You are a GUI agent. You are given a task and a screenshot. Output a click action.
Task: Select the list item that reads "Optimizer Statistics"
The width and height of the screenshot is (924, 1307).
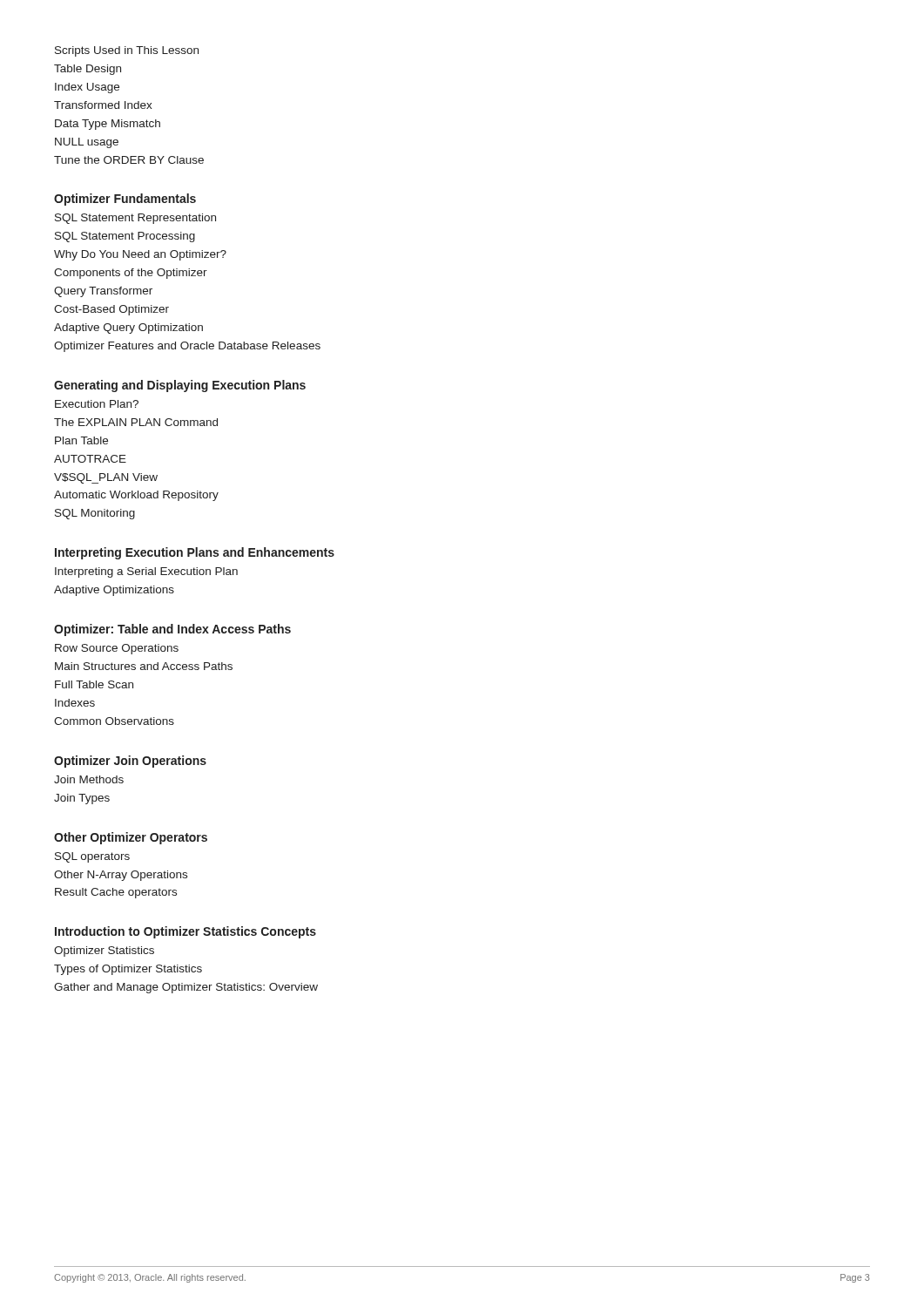coord(104,950)
